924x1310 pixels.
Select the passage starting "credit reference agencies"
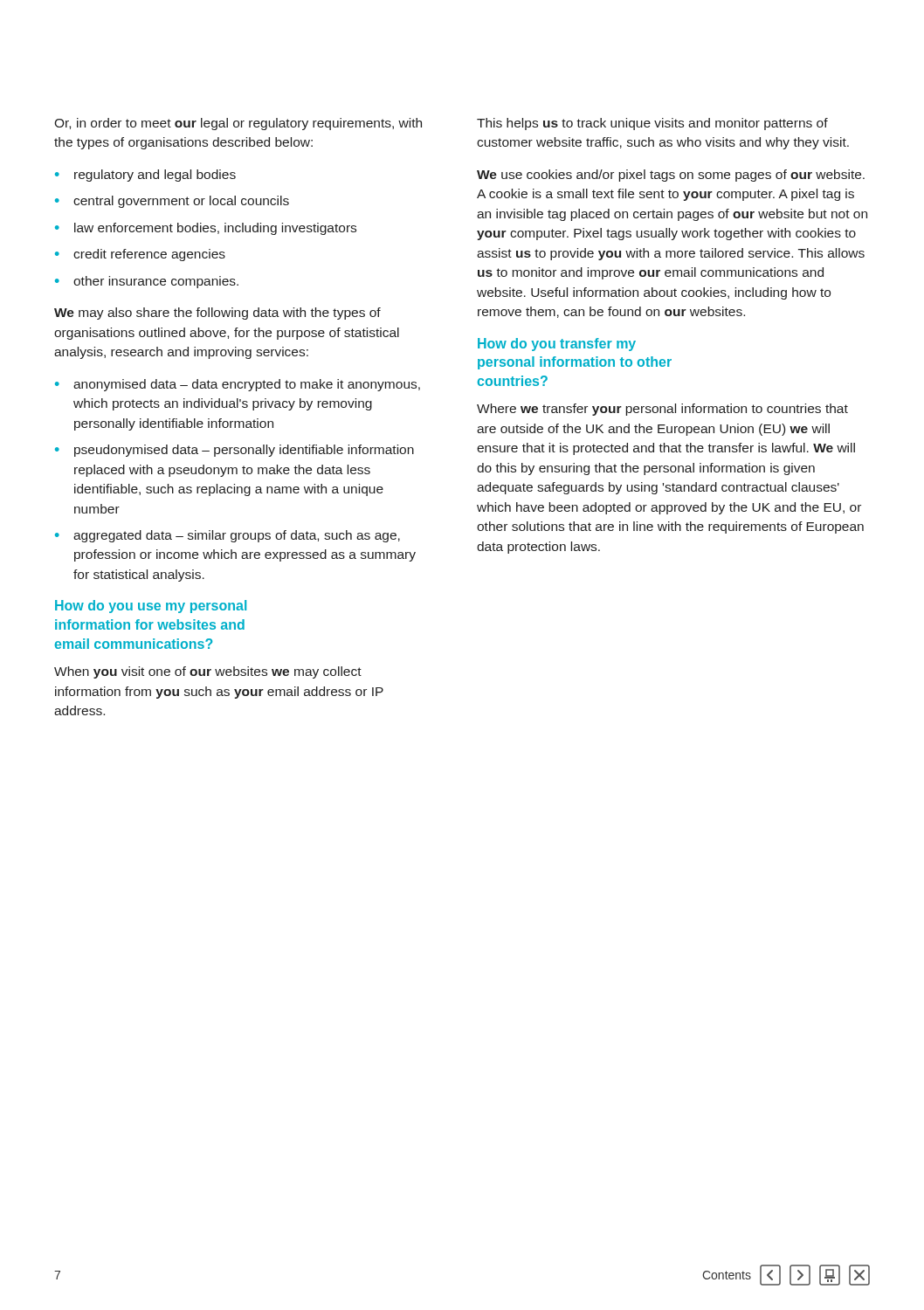pyautogui.click(x=149, y=254)
